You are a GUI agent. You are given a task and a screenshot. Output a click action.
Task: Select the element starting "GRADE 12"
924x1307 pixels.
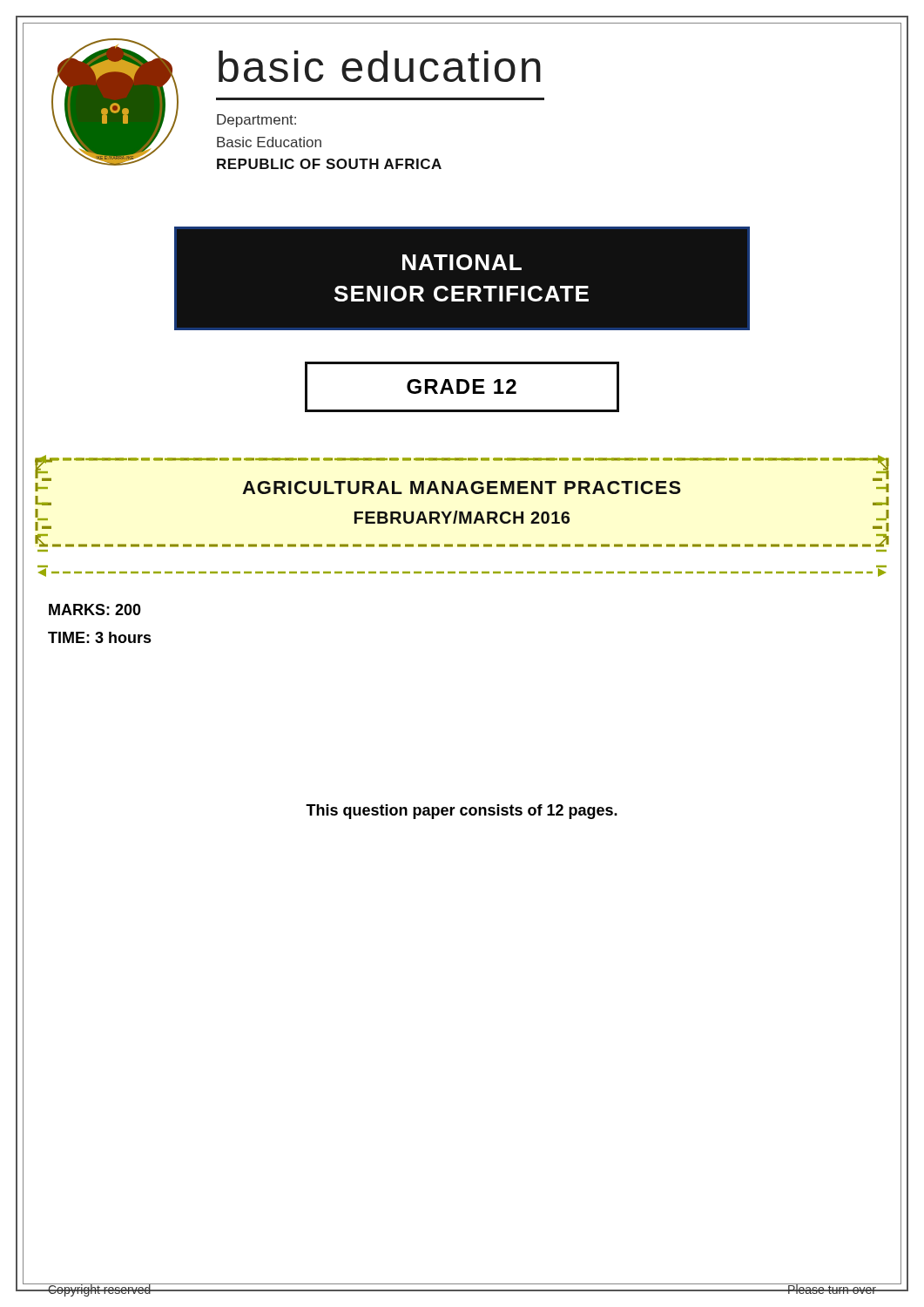point(462,387)
